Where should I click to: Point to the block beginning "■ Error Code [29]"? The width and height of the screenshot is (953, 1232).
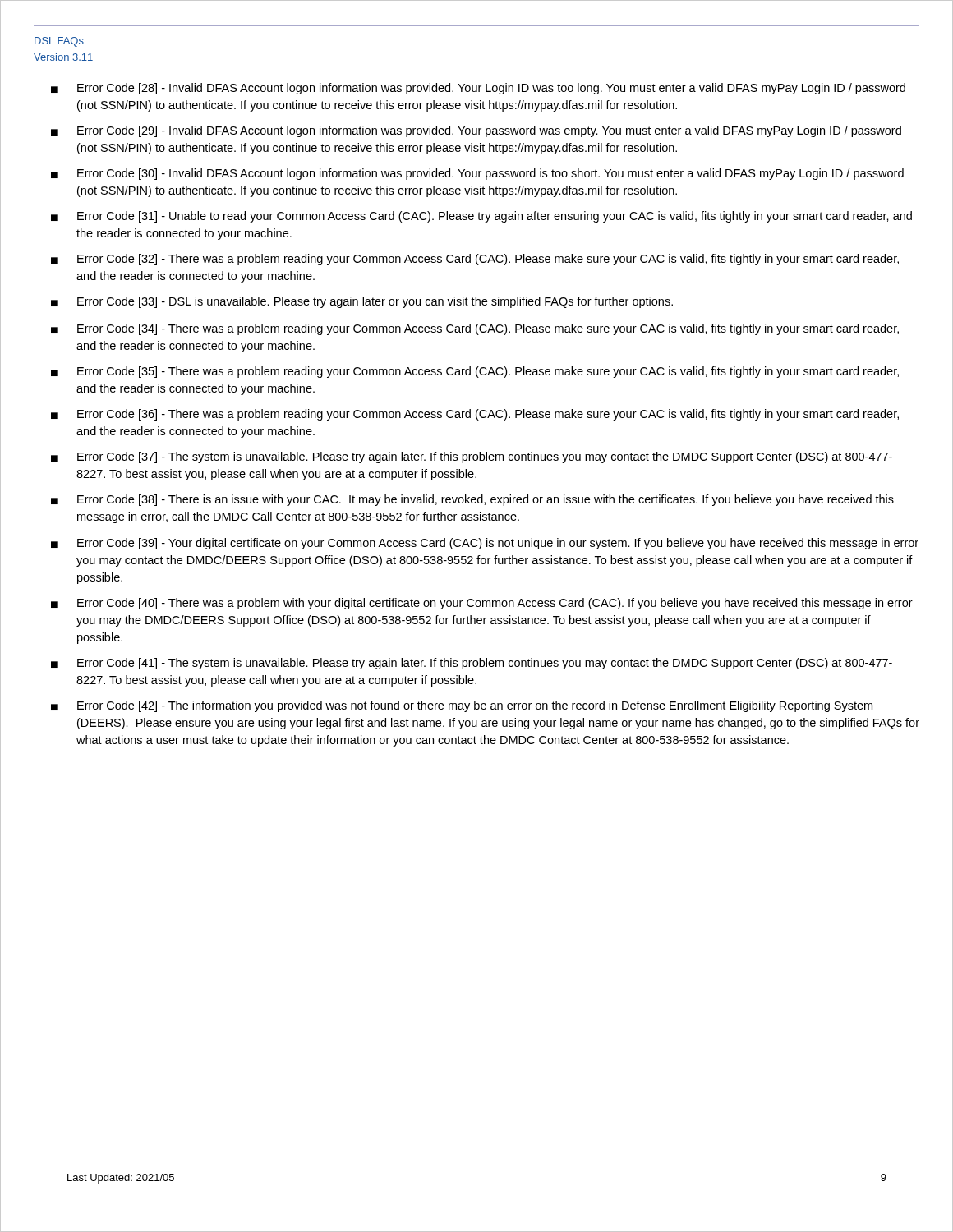click(485, 140)
